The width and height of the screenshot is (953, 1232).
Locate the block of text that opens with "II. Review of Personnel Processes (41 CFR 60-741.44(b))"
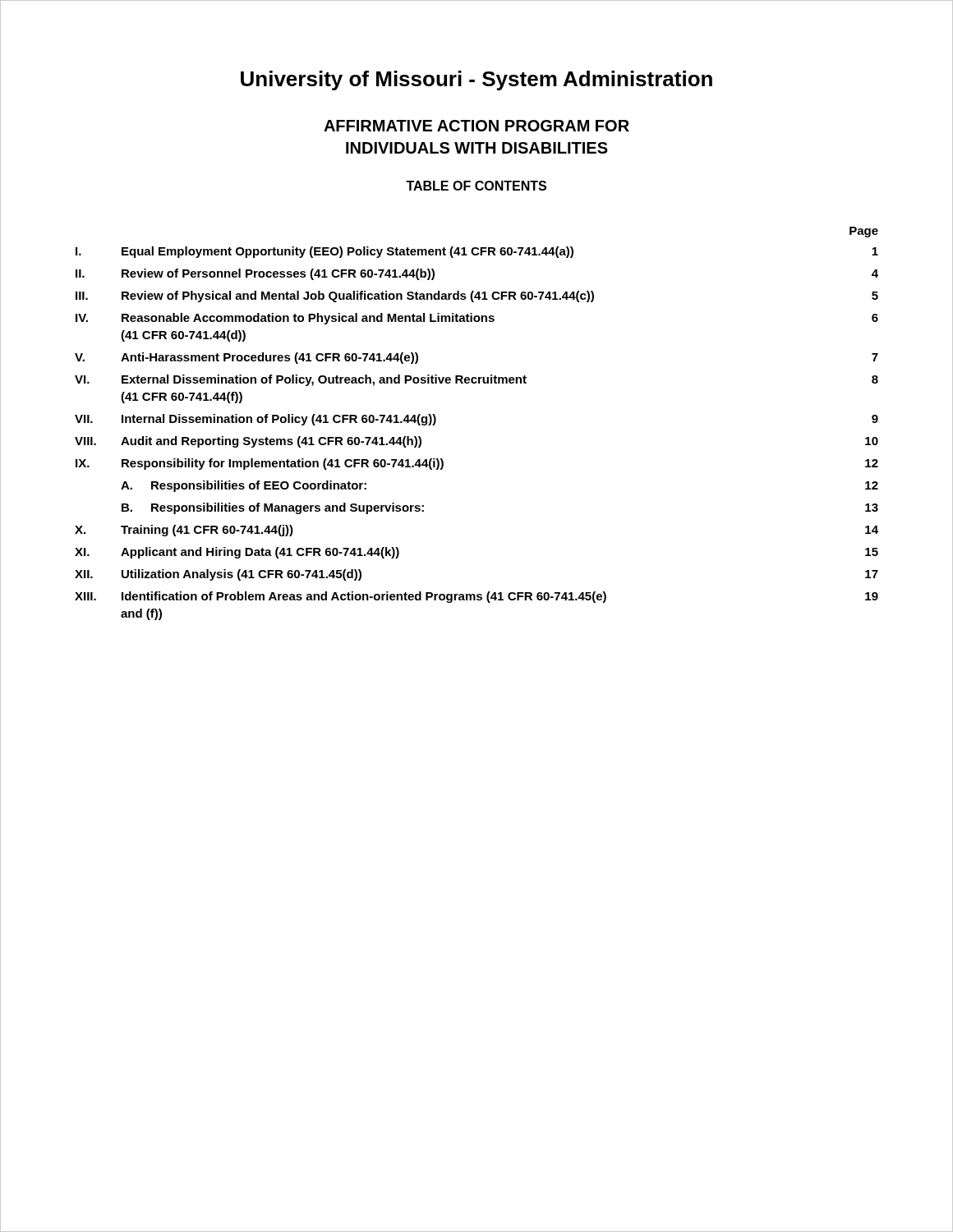276,274
